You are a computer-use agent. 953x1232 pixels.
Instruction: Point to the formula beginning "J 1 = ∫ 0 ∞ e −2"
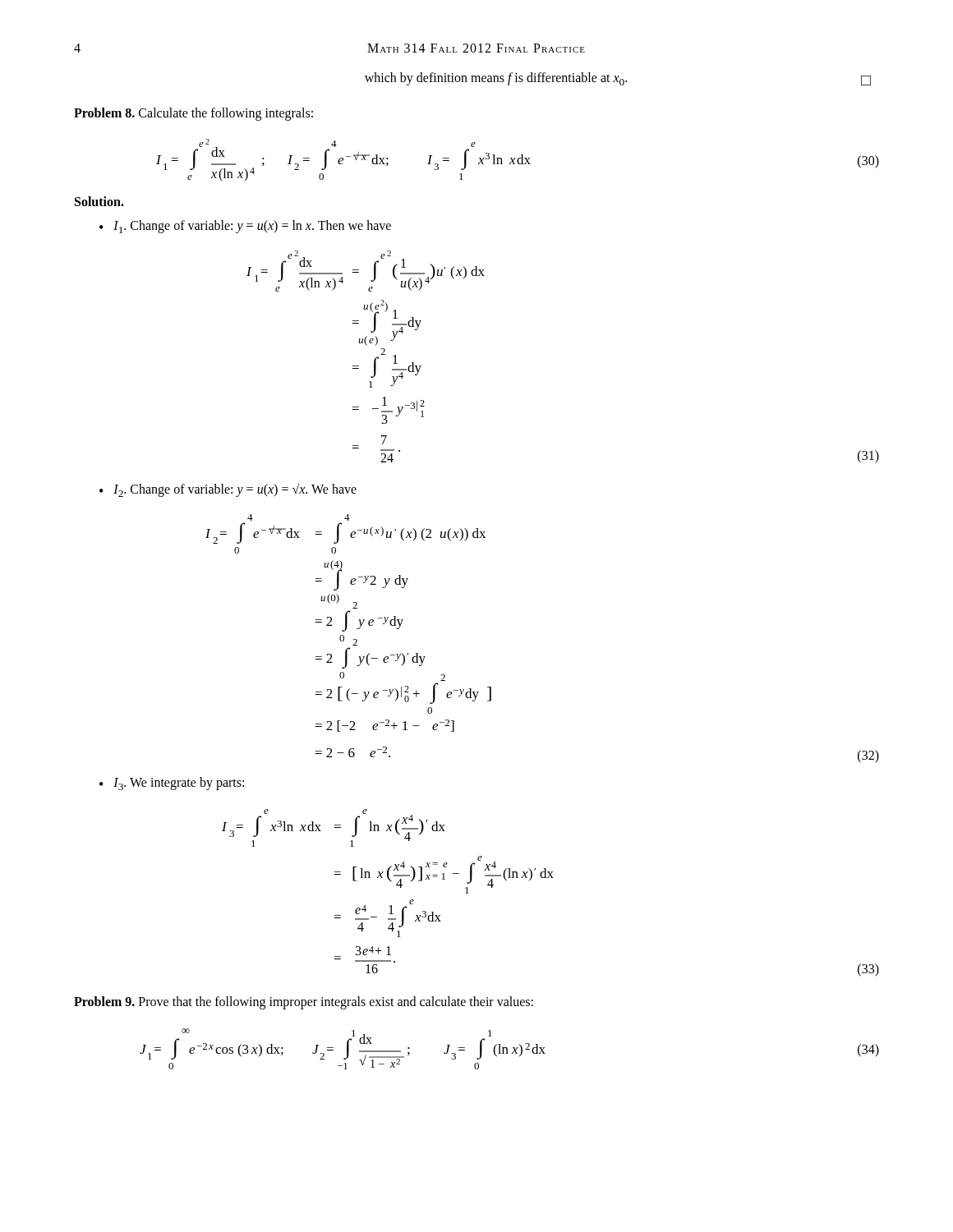(476, 1049)
